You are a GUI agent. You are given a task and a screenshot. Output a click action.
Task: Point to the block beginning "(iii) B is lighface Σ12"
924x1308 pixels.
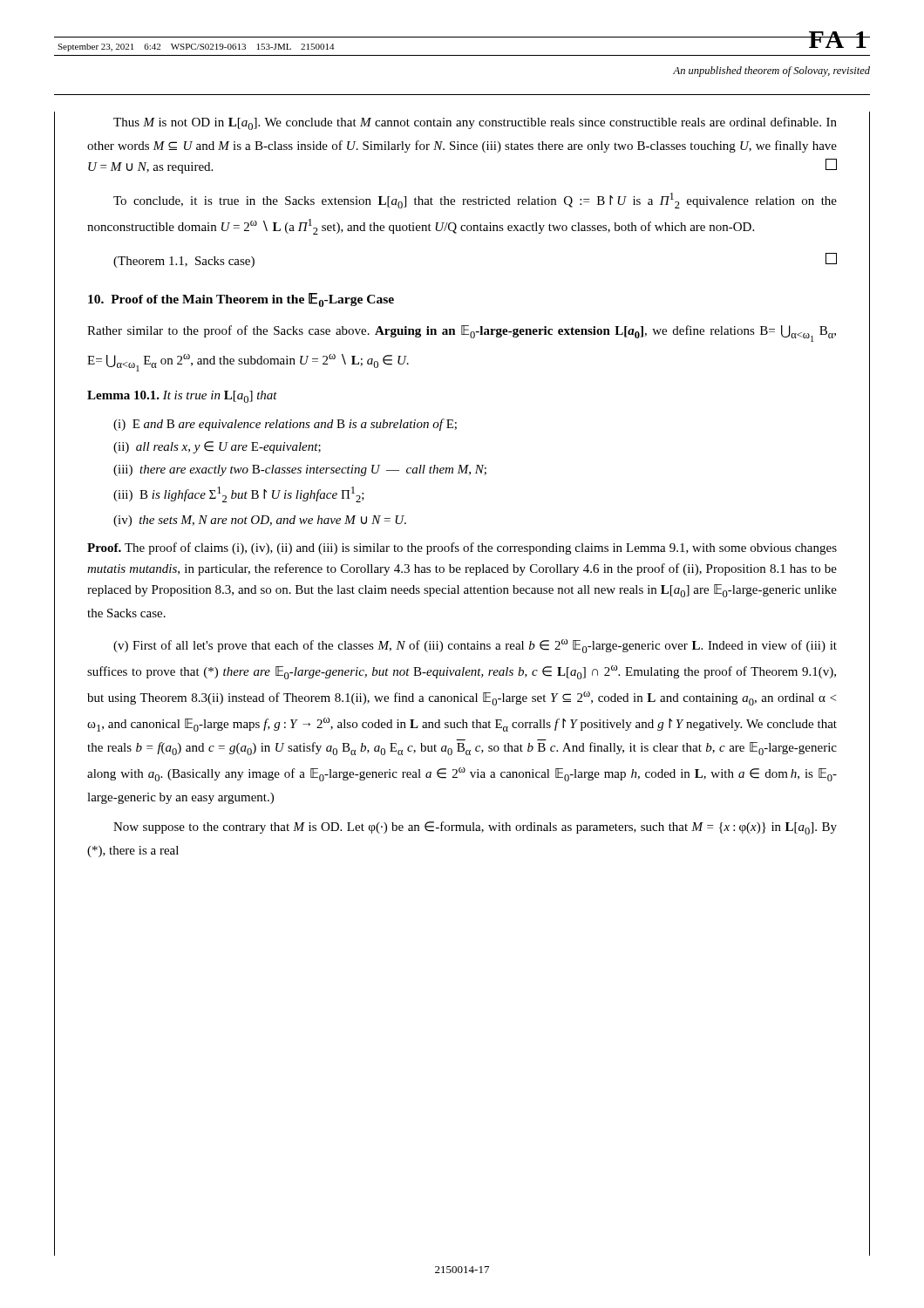tap(239, 494)
